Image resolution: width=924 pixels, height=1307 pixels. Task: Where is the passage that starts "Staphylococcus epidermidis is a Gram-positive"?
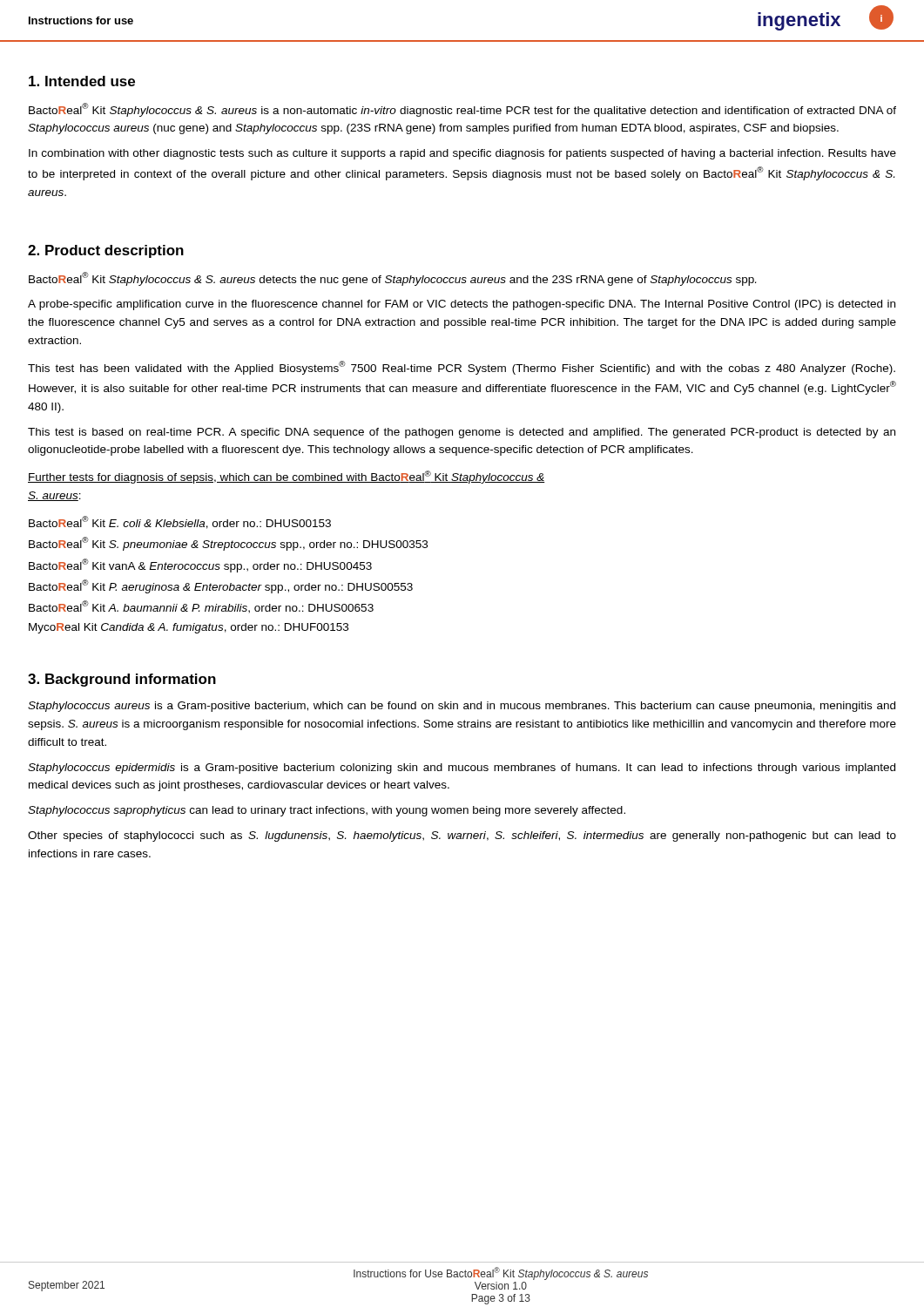pos(462,776)
